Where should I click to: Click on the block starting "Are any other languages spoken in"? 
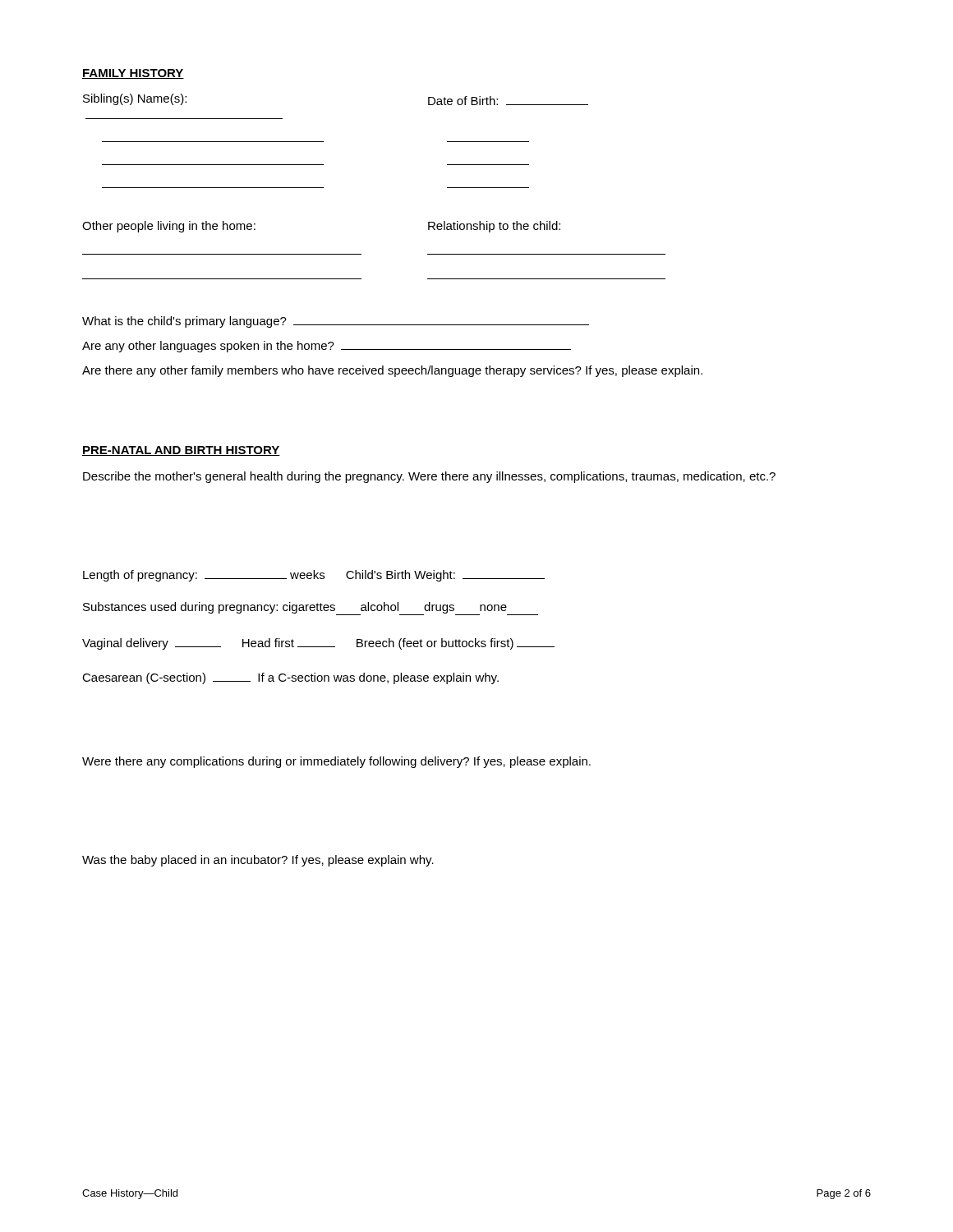pos(327,344)
